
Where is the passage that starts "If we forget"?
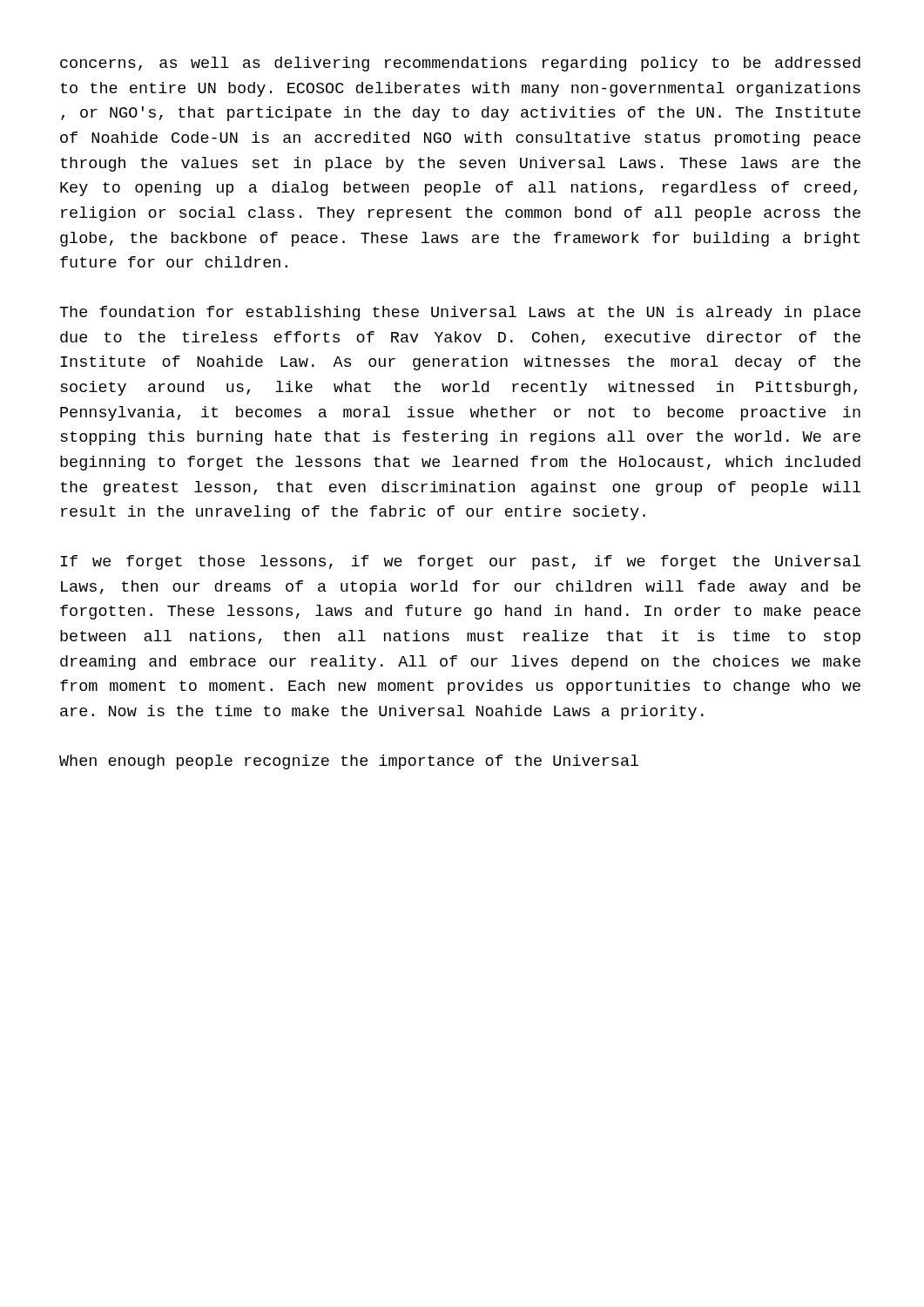tap(460, 637)
